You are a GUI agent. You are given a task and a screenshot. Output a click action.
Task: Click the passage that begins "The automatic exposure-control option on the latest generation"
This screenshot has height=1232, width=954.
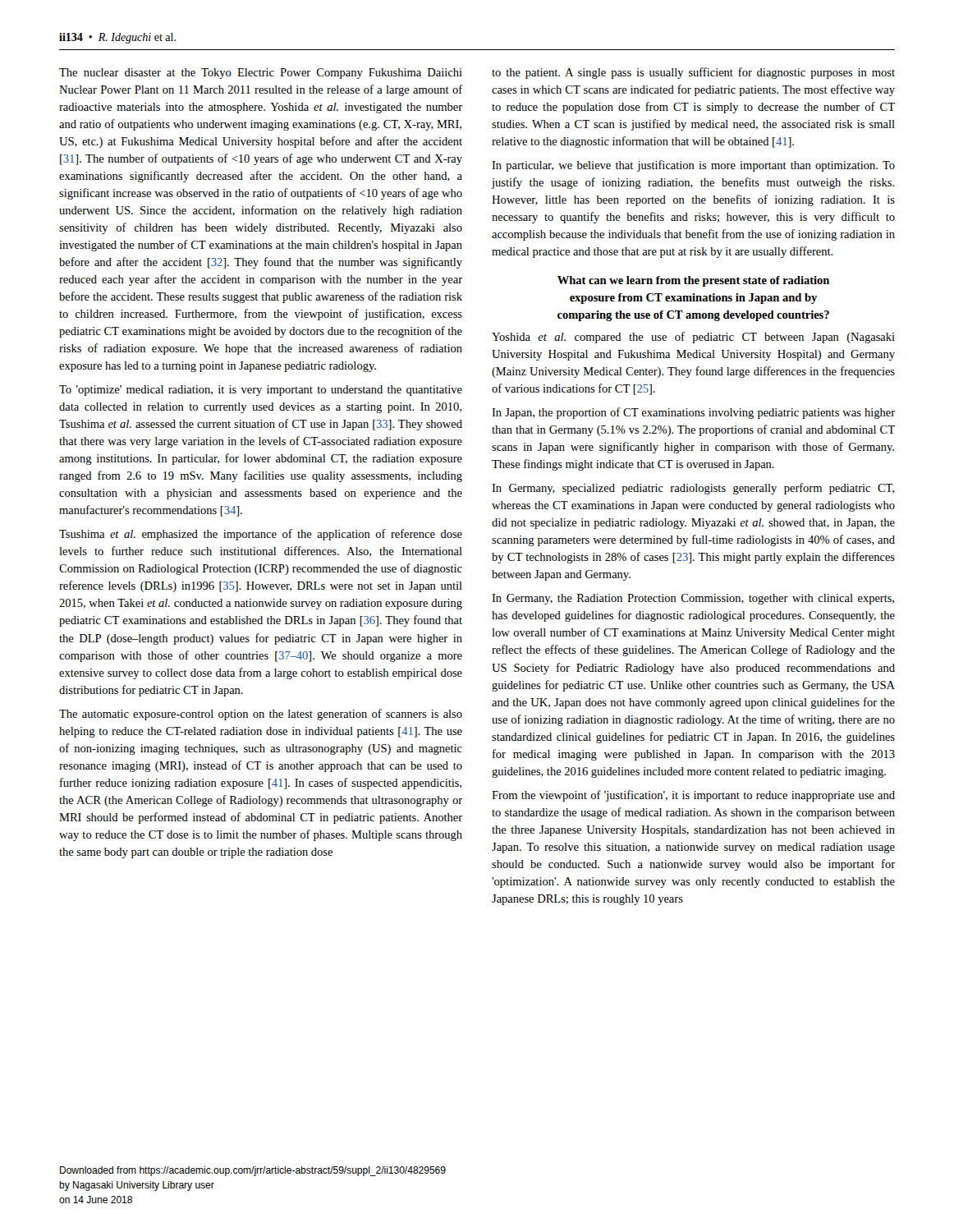click(261, 783)
